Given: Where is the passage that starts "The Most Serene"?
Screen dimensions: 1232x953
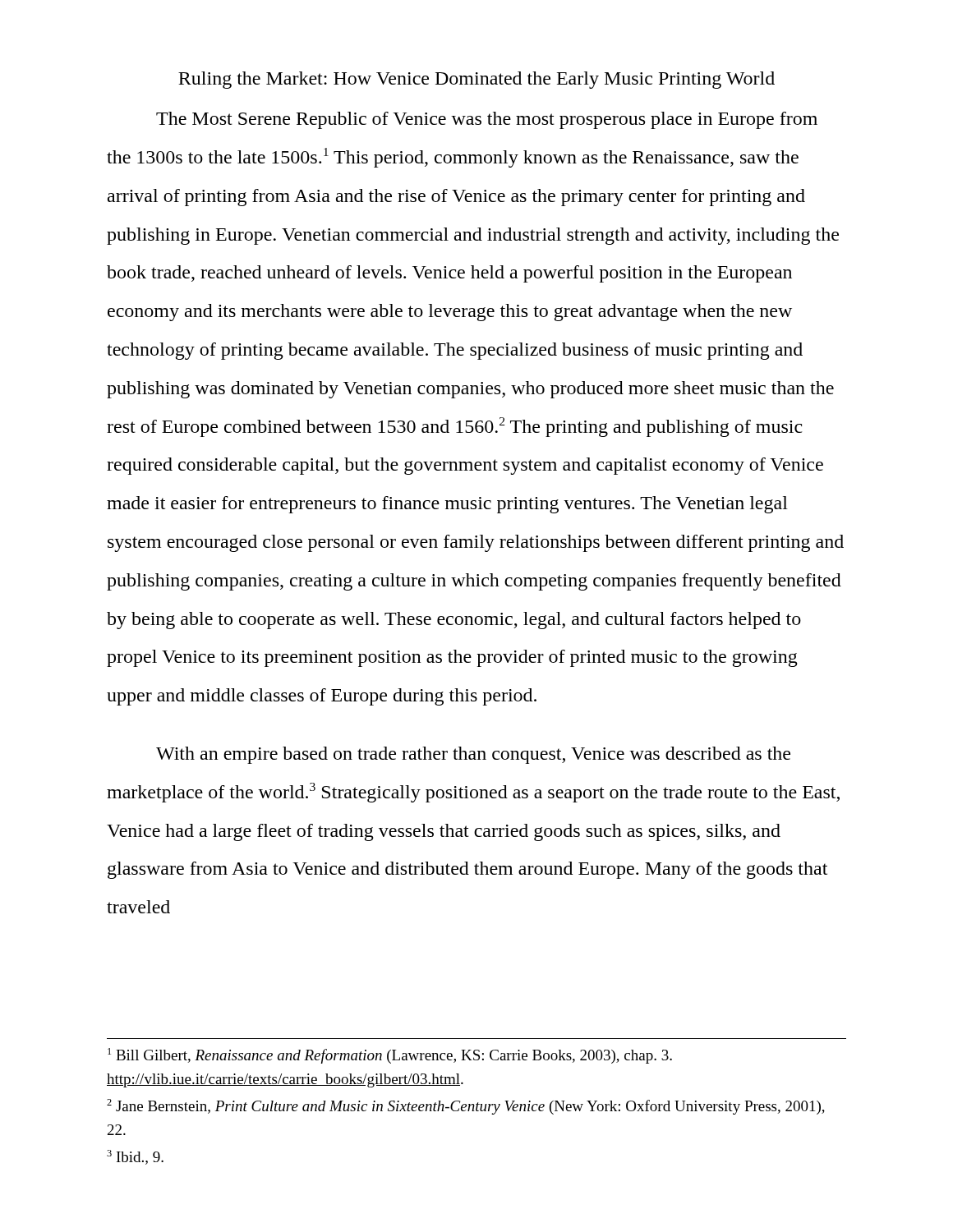Looking at the screenshot, I should pyautogui.click(x=487, y=120).
